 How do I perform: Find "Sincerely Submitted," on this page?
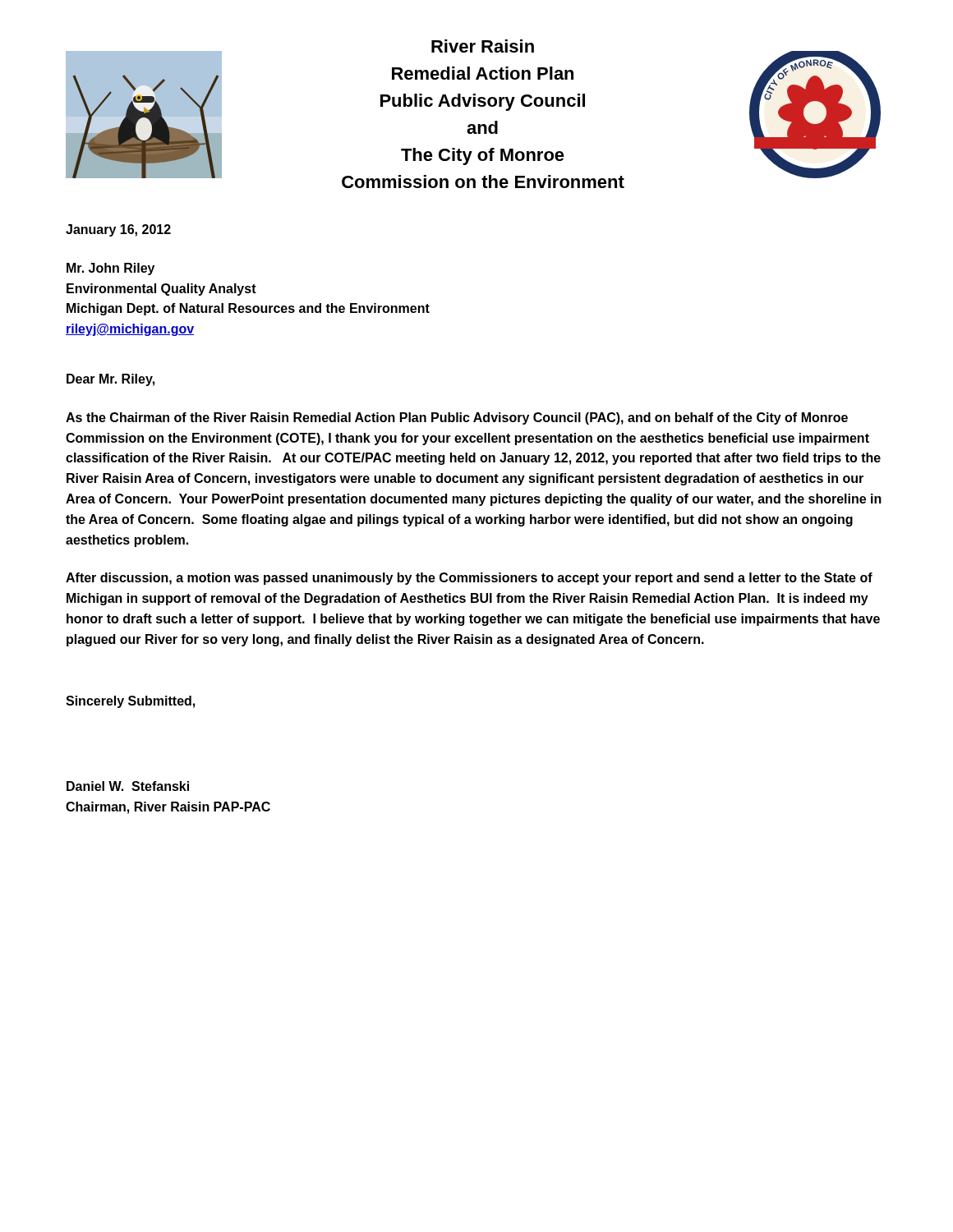(131, 701)
